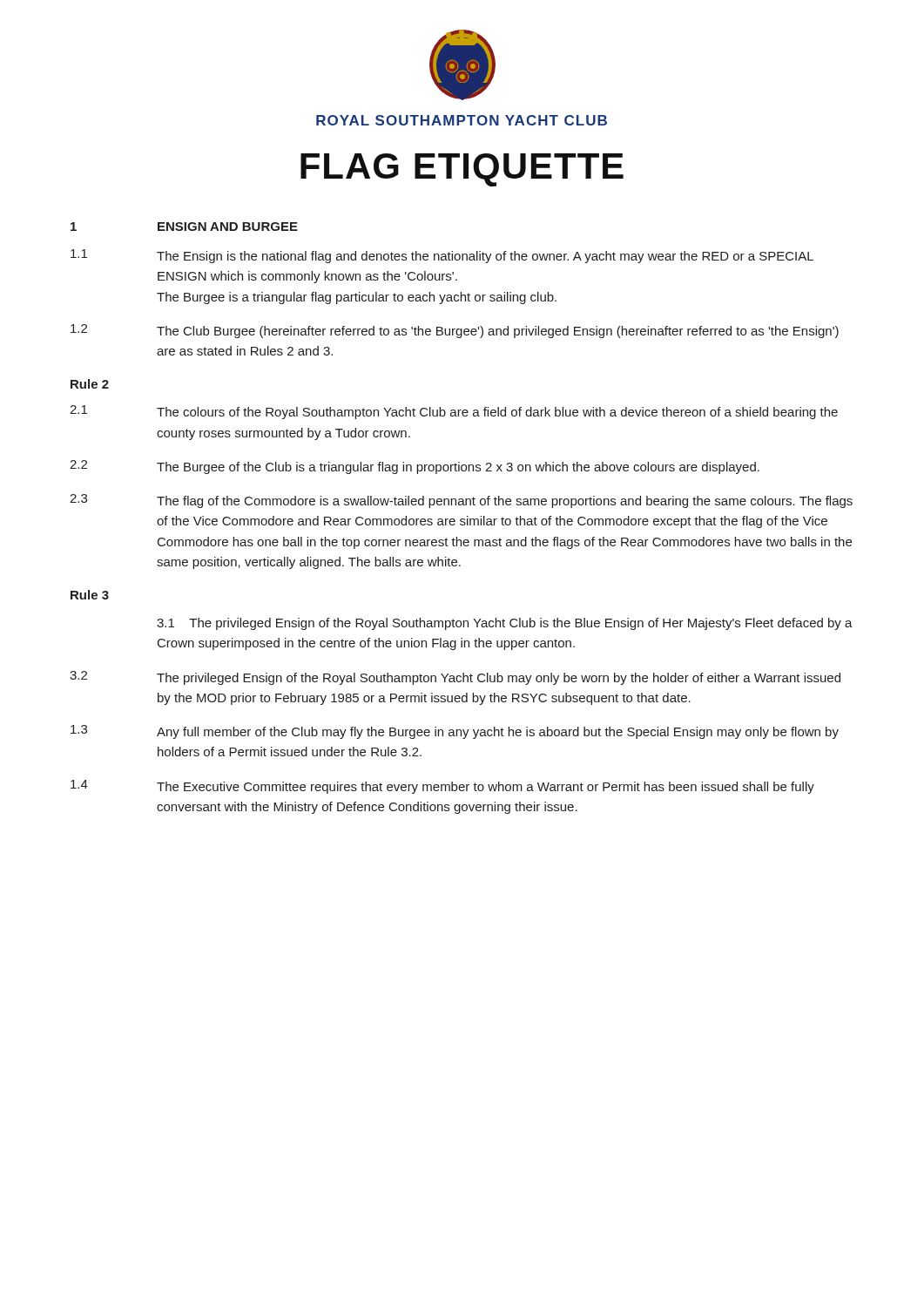Select the title that says "FLAG ETIQUETTE"
This screenshot has width=924, height=1307.
462,166
